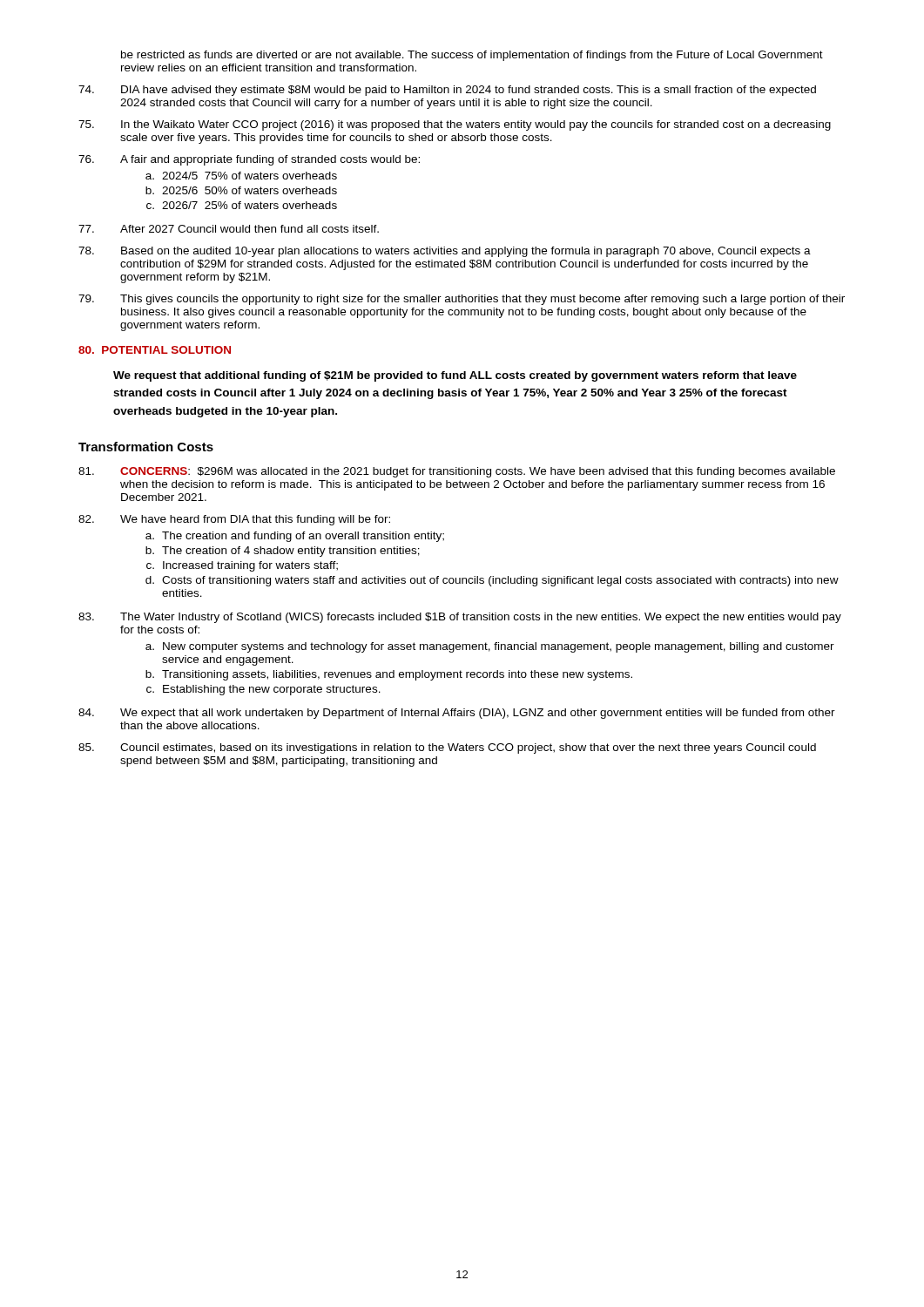
Task: Find the block on this page that starts "78. Based on the audited 10-year plan allocations"
Action: click(x=462, y=264)
